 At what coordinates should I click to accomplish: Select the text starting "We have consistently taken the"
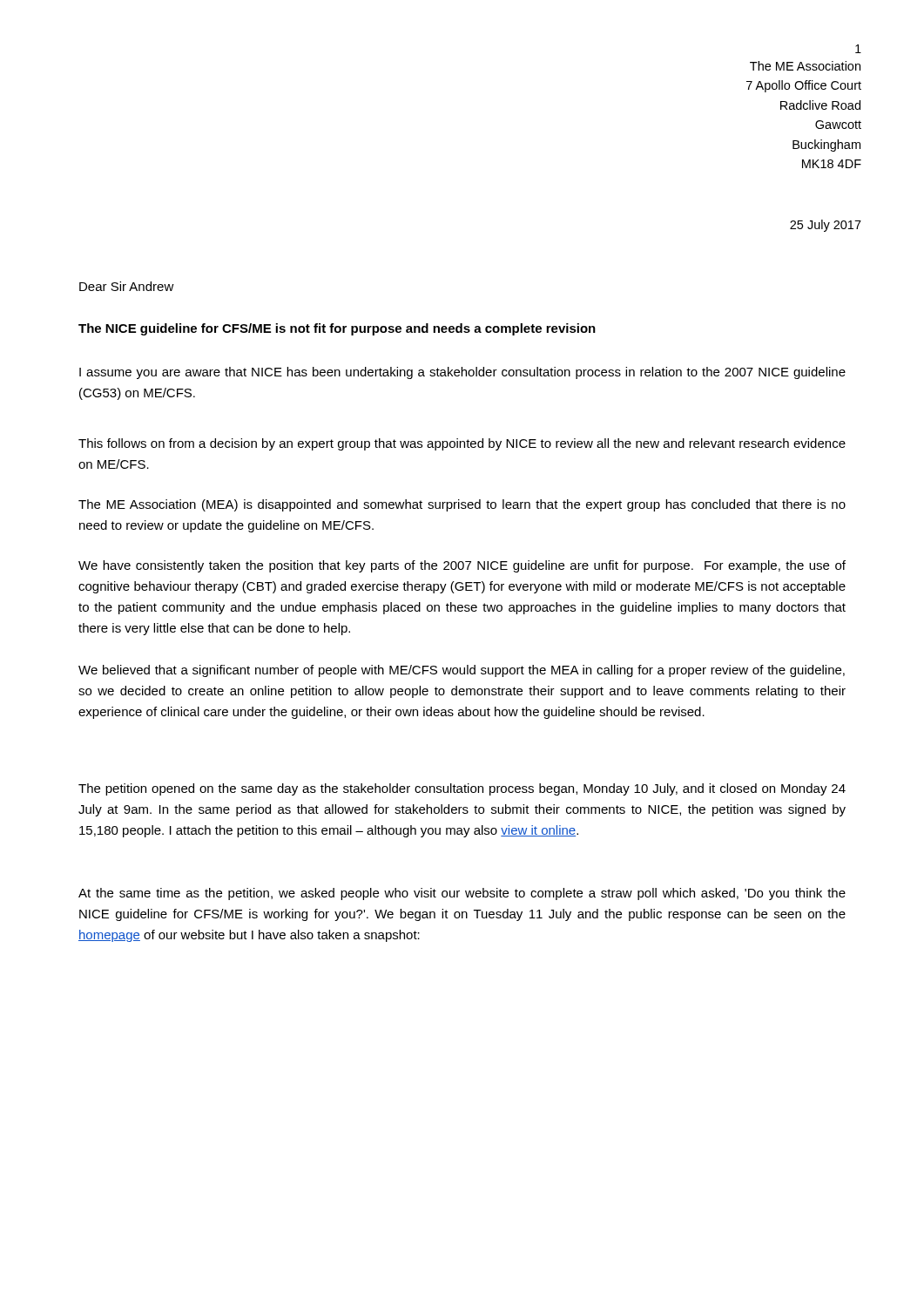tap(462, 596)
